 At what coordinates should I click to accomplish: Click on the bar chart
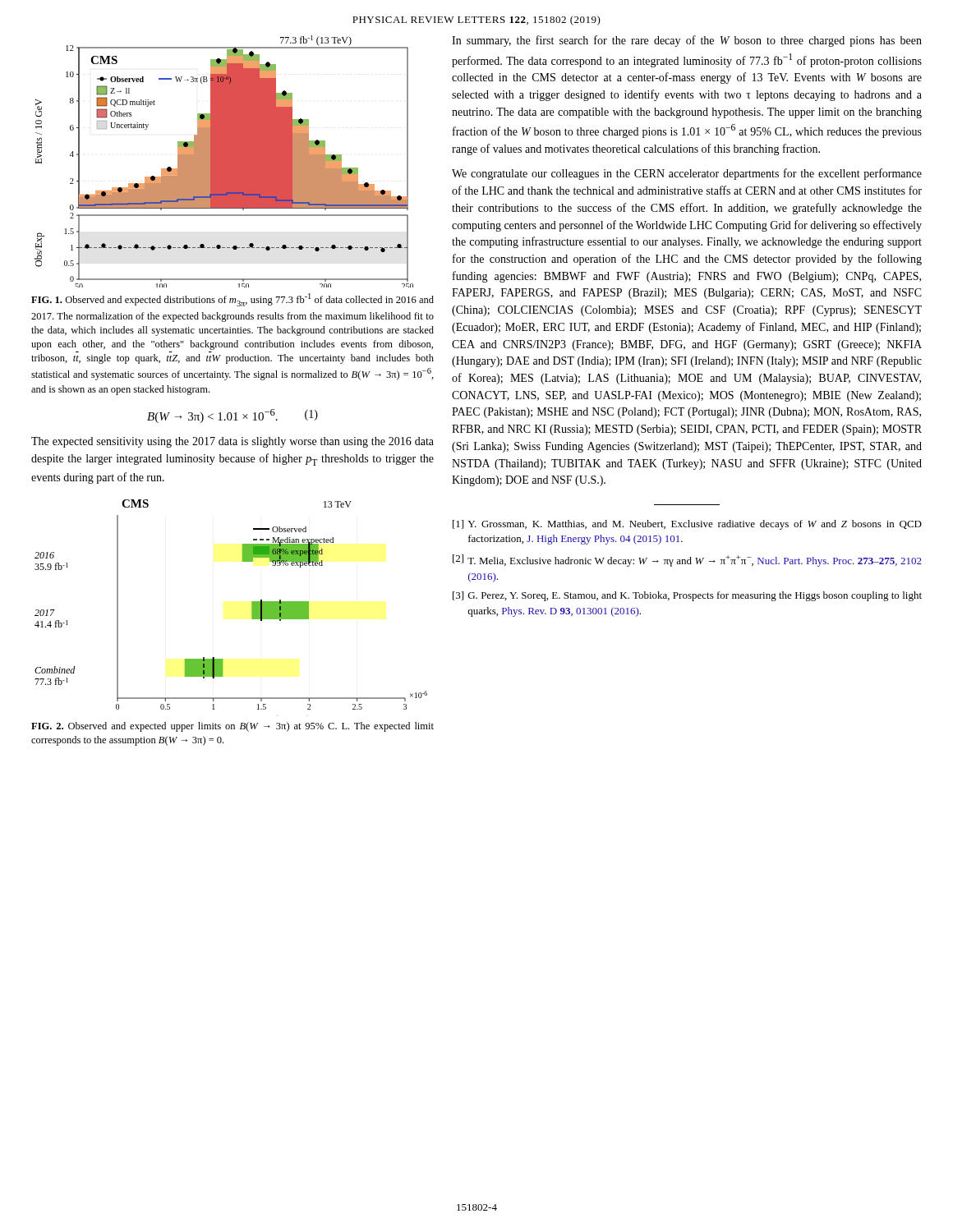[x=233, y=606]
